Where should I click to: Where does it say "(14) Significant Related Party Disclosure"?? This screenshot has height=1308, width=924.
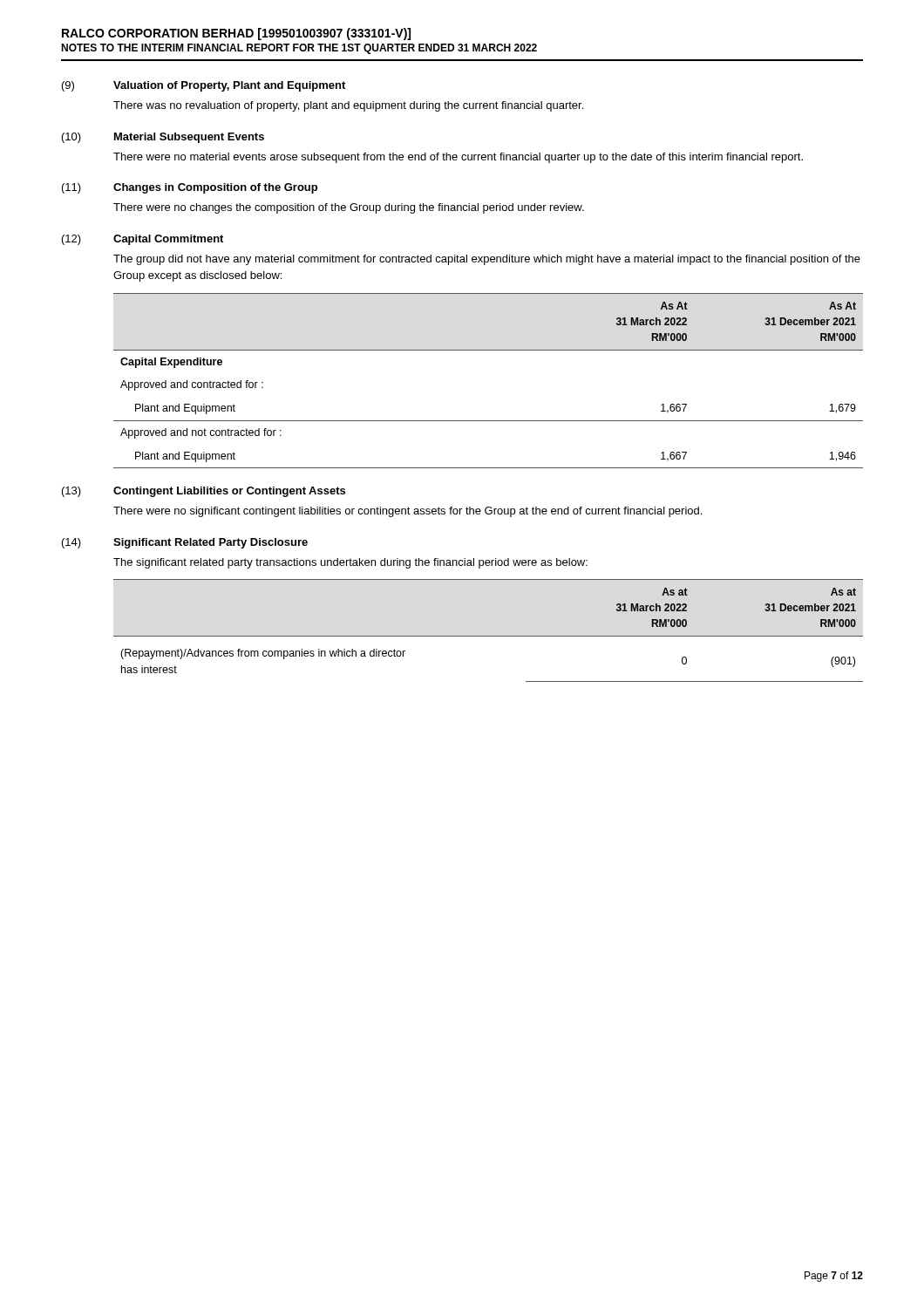click(x=184, y=542)
